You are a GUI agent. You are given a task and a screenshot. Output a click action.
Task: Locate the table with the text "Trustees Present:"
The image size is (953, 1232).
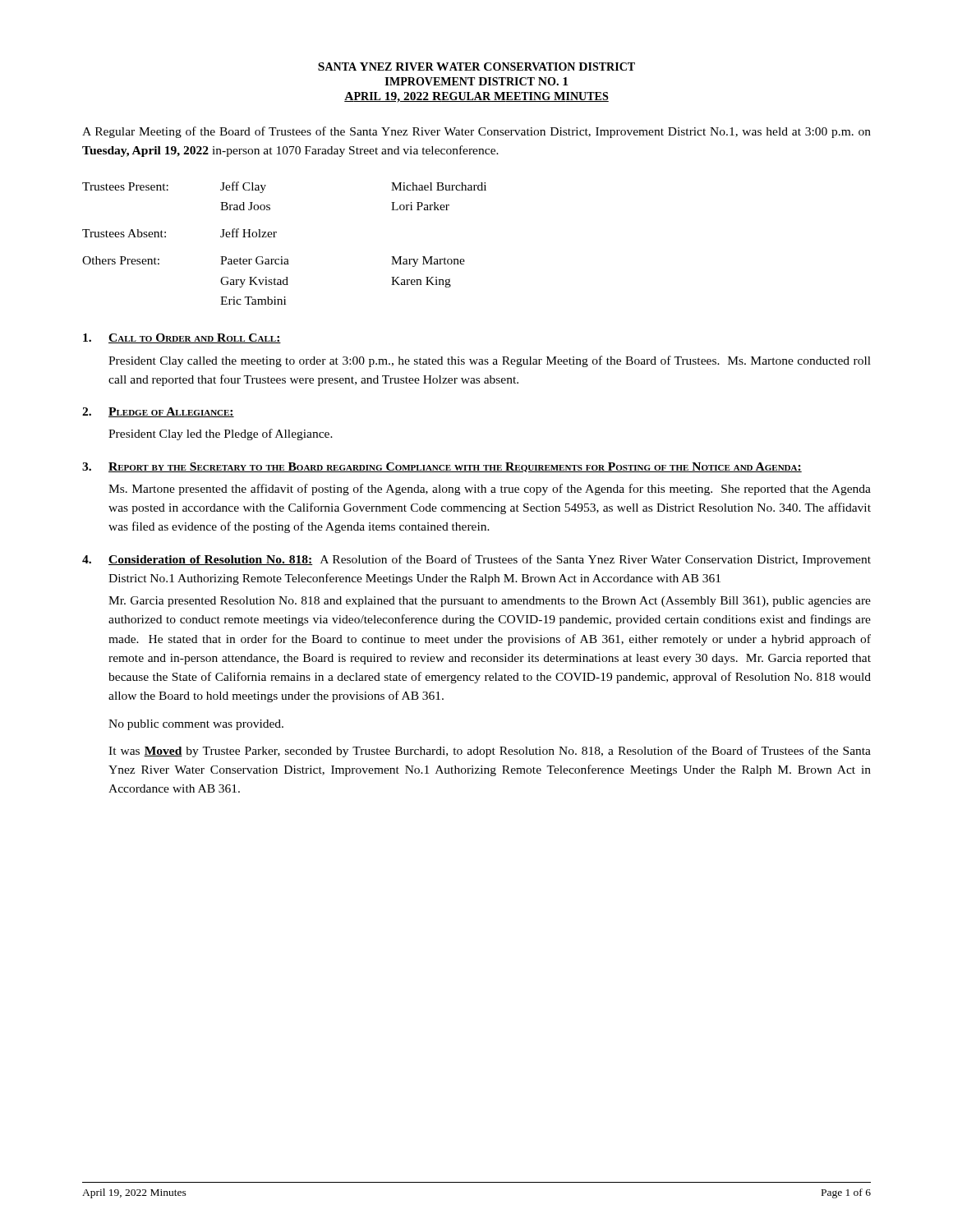(x=476, y=244)
